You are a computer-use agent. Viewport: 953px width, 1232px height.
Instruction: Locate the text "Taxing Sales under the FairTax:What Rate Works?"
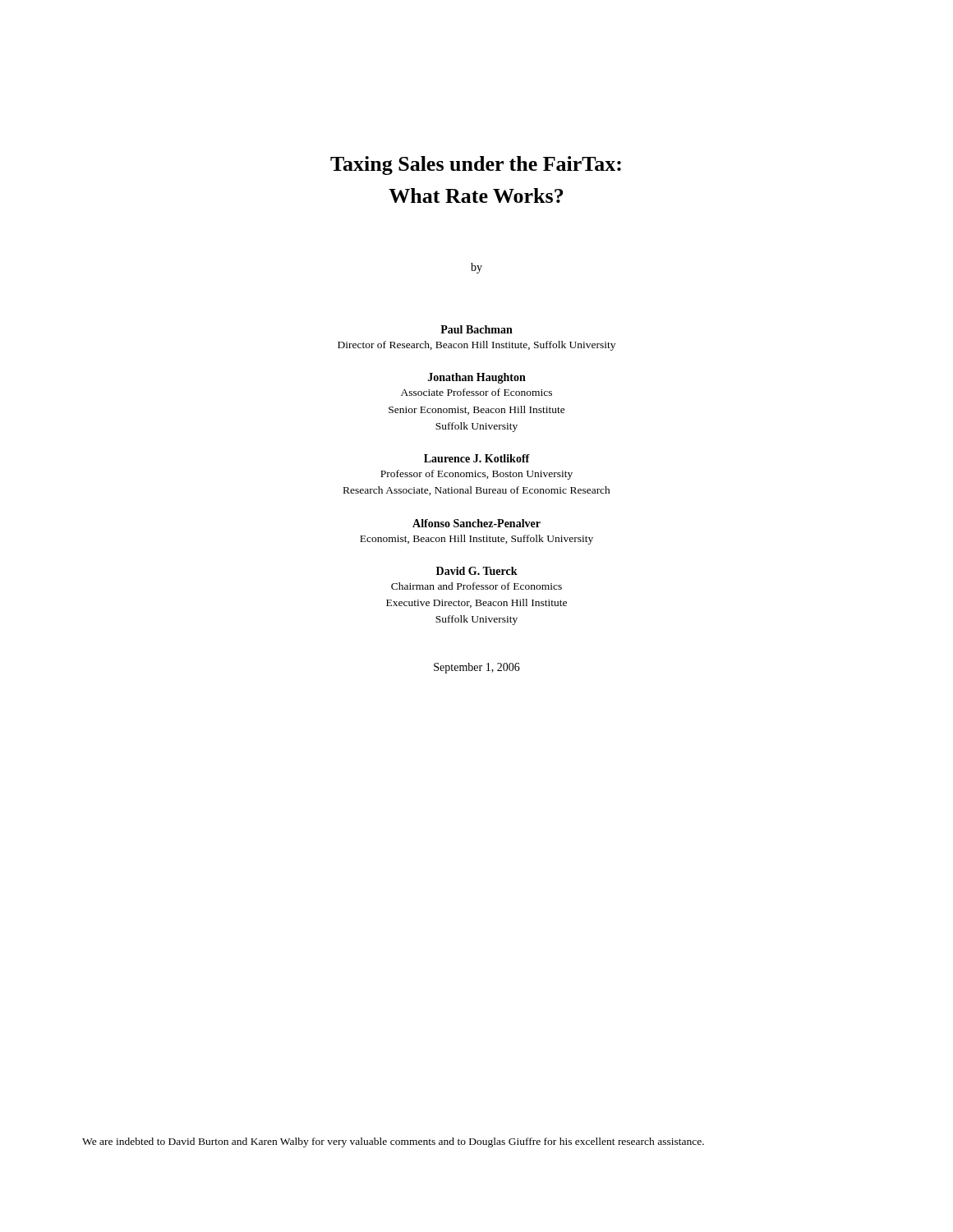476,180
